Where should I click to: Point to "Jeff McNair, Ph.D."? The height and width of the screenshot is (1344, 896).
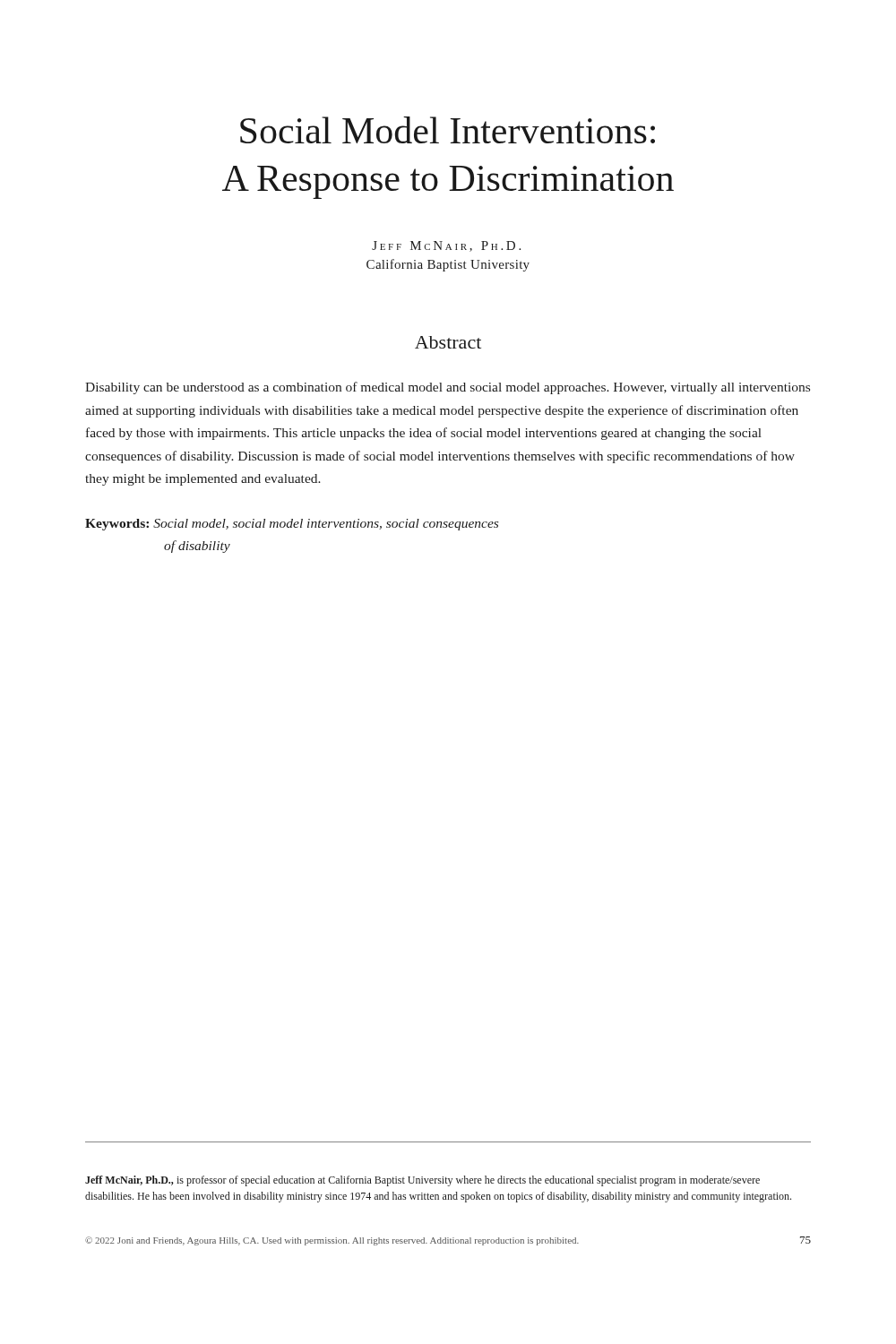[448, 245]
